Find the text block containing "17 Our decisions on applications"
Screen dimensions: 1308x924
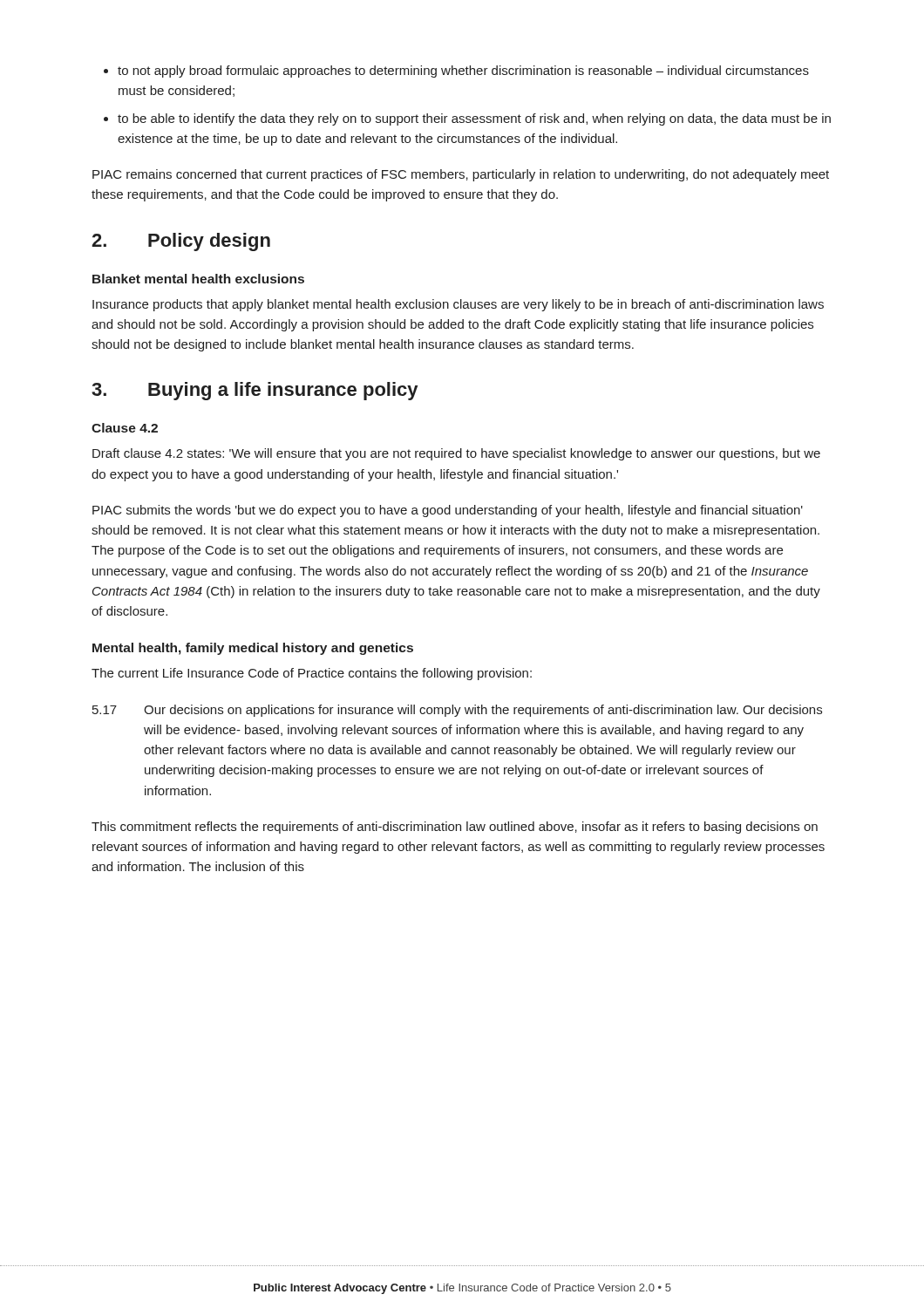tap(462, 750)
